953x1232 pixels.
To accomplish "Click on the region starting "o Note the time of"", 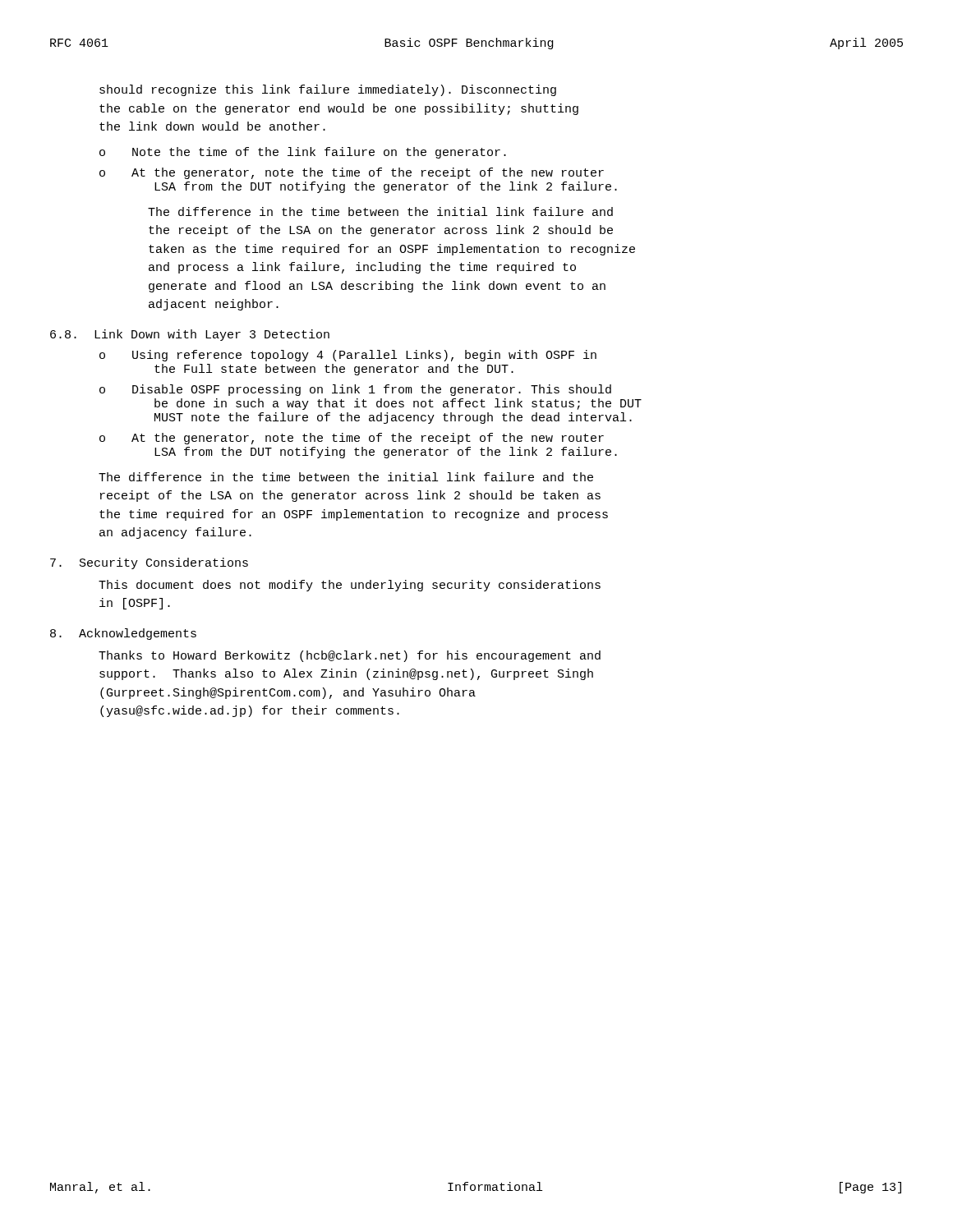I will coord(501,153).
